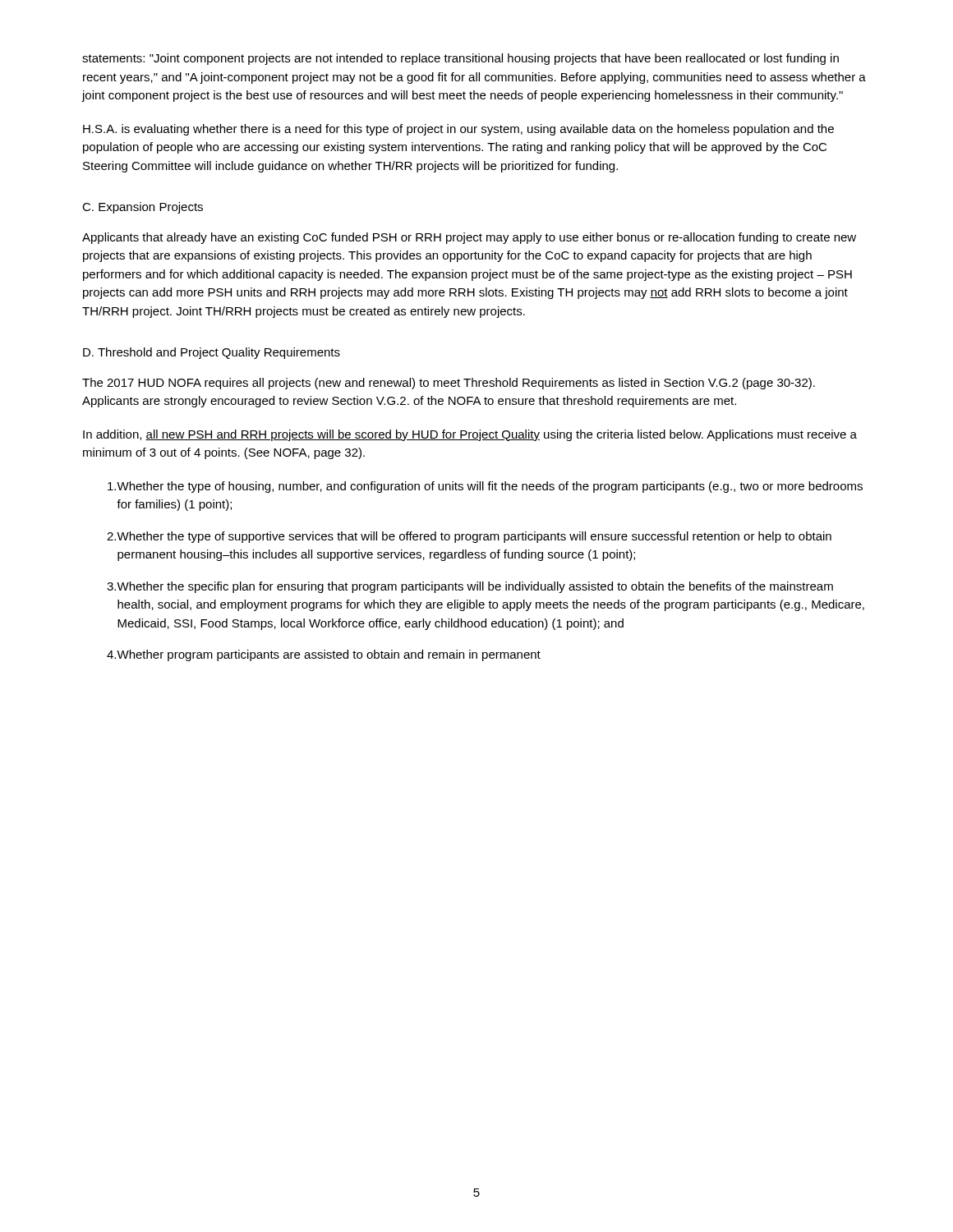Locate the block of text that opens with "4. Whether program participants are assisted to obtain"
This screenshot has height=1232, width=953.
pos(476,655)
